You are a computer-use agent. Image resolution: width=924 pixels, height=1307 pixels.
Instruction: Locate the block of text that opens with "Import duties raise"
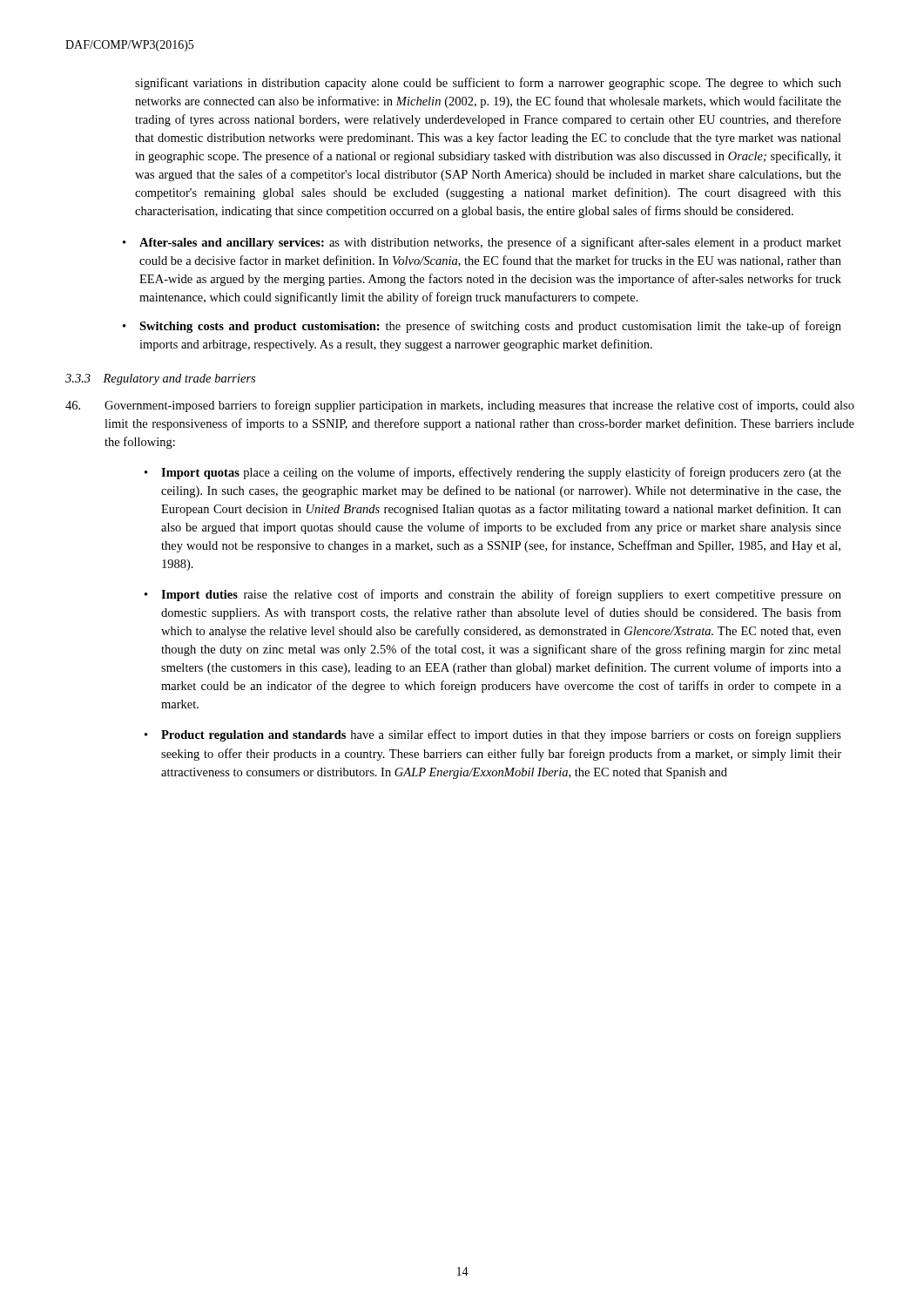[x=501, y=650]
